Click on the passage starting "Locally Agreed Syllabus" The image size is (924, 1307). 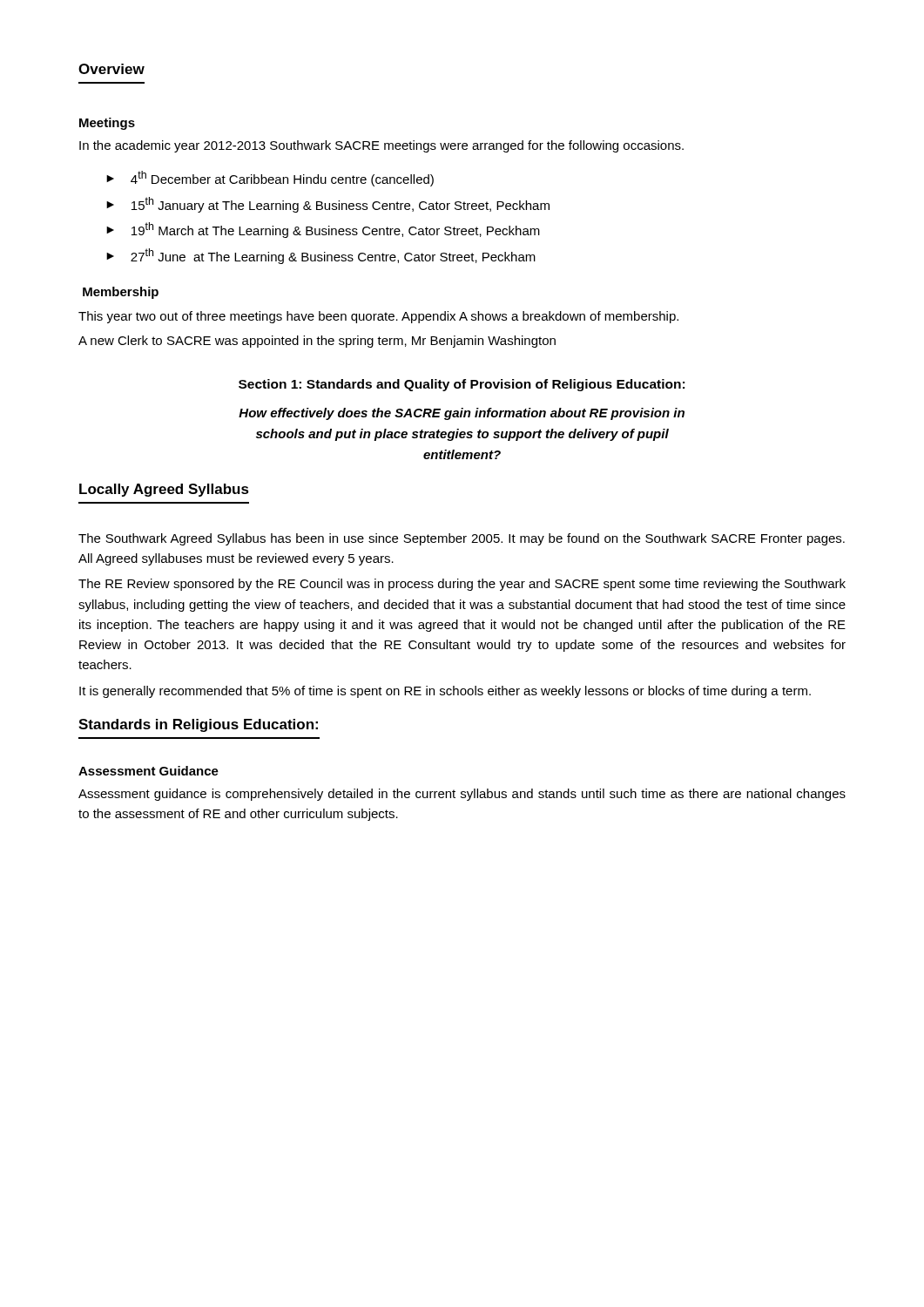164,492
